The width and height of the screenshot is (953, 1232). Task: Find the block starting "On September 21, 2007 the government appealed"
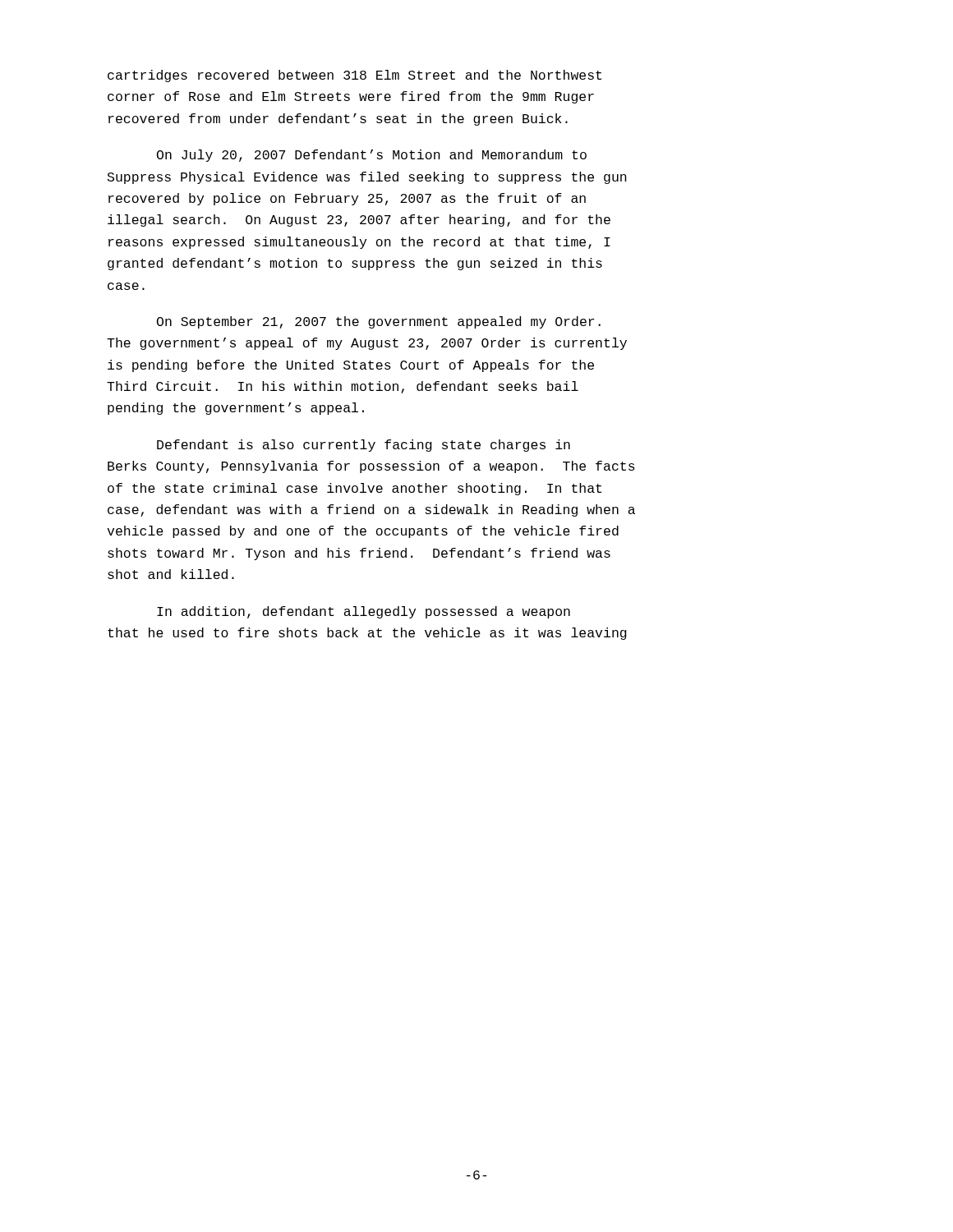[476, 366]
